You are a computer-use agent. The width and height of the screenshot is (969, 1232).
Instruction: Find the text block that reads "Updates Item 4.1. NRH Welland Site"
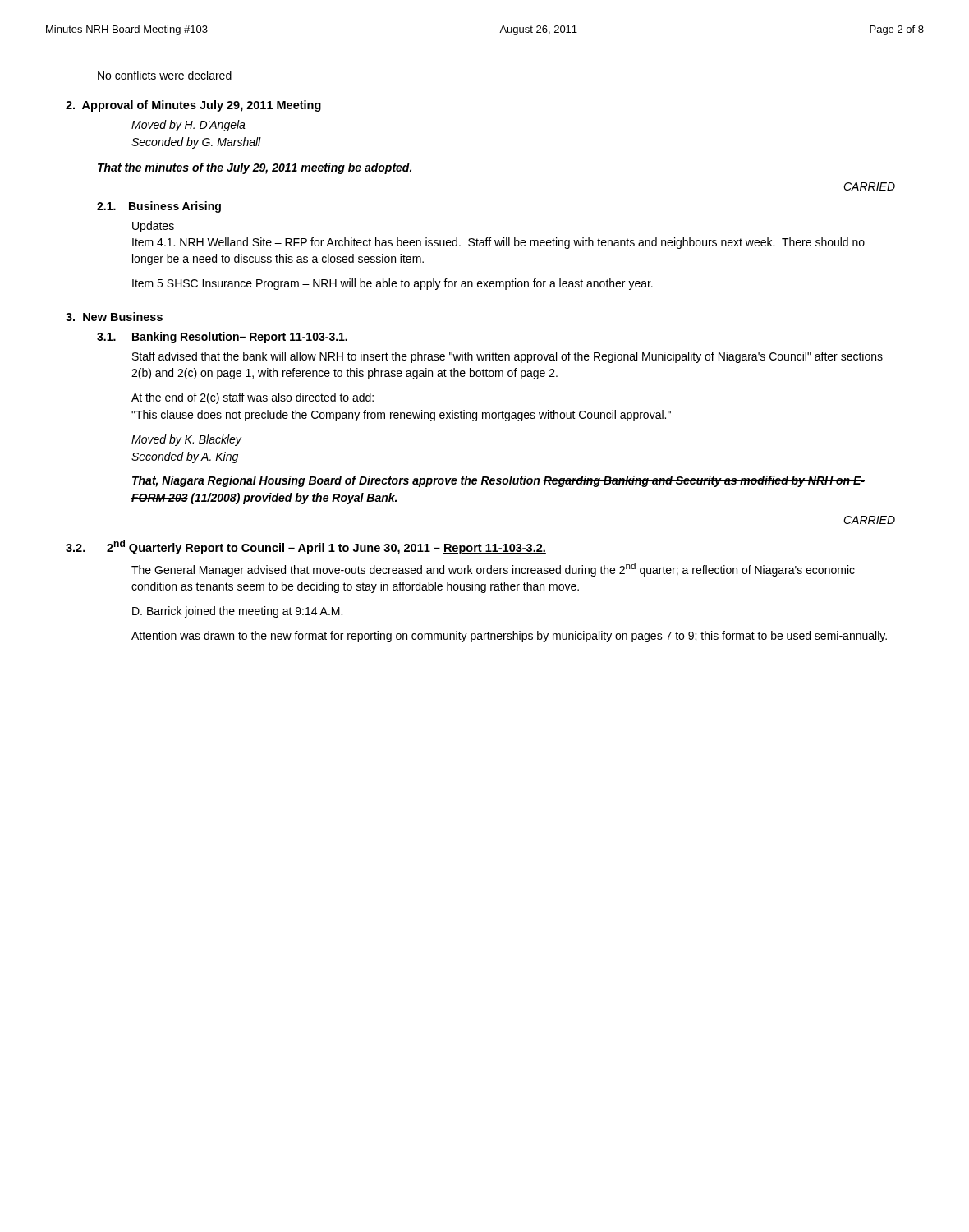click(498, 242)
